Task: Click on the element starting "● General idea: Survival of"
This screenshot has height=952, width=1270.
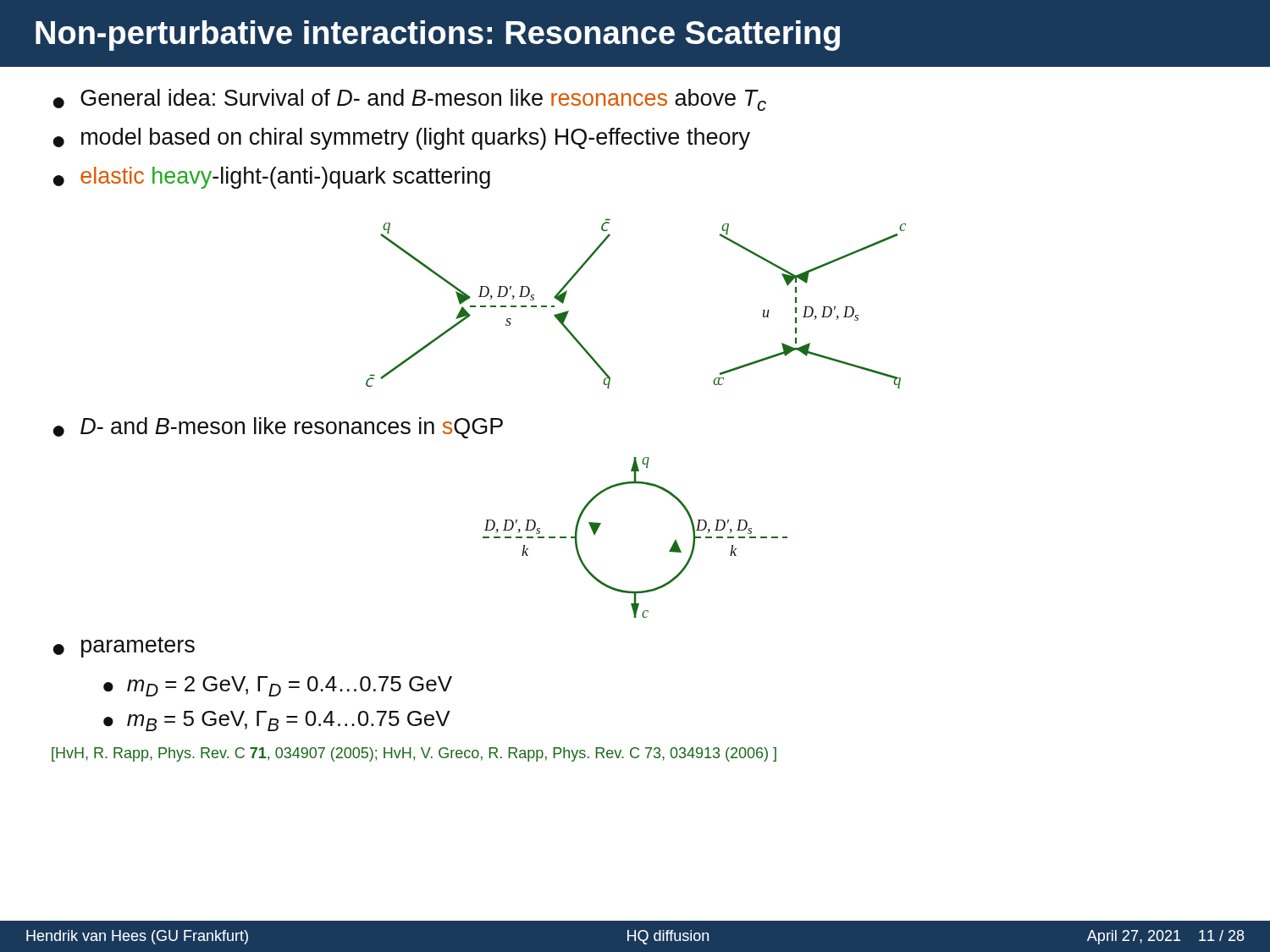Action: (409, 101)
